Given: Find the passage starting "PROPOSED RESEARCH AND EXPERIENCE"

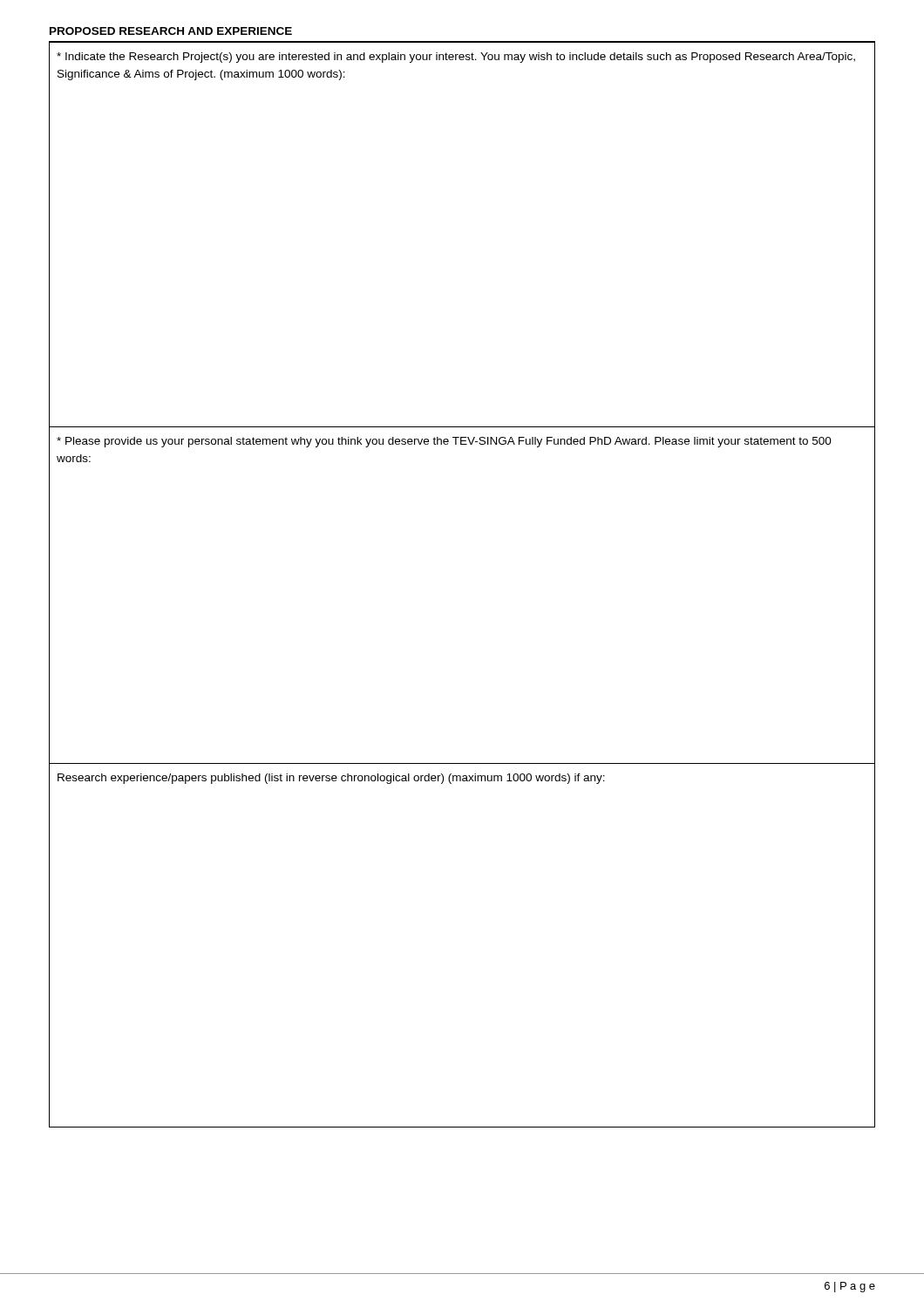Looking at the screenshot, I should (x=171, y=31).
